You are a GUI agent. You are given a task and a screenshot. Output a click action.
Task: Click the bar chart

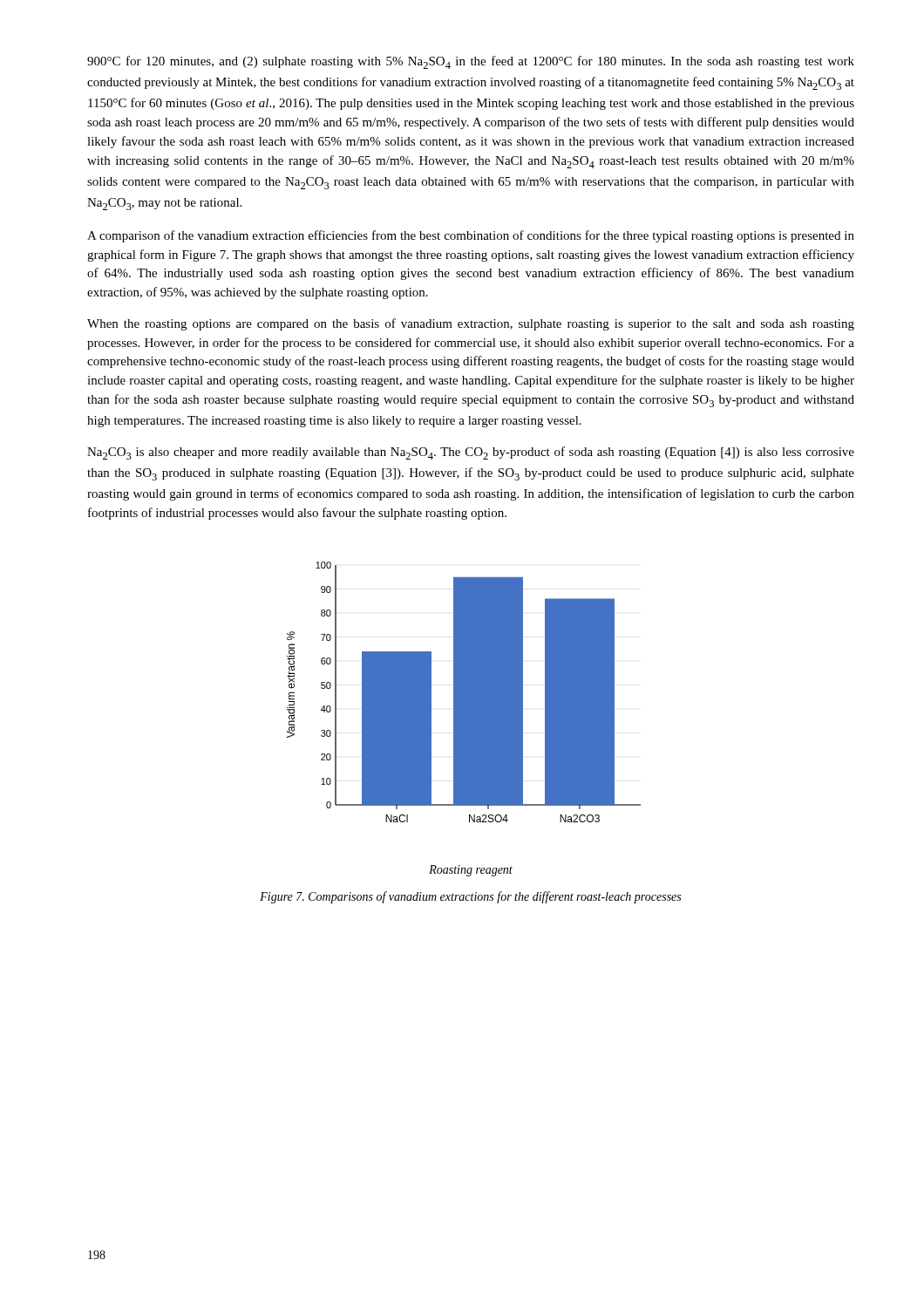tap(471, 698)
